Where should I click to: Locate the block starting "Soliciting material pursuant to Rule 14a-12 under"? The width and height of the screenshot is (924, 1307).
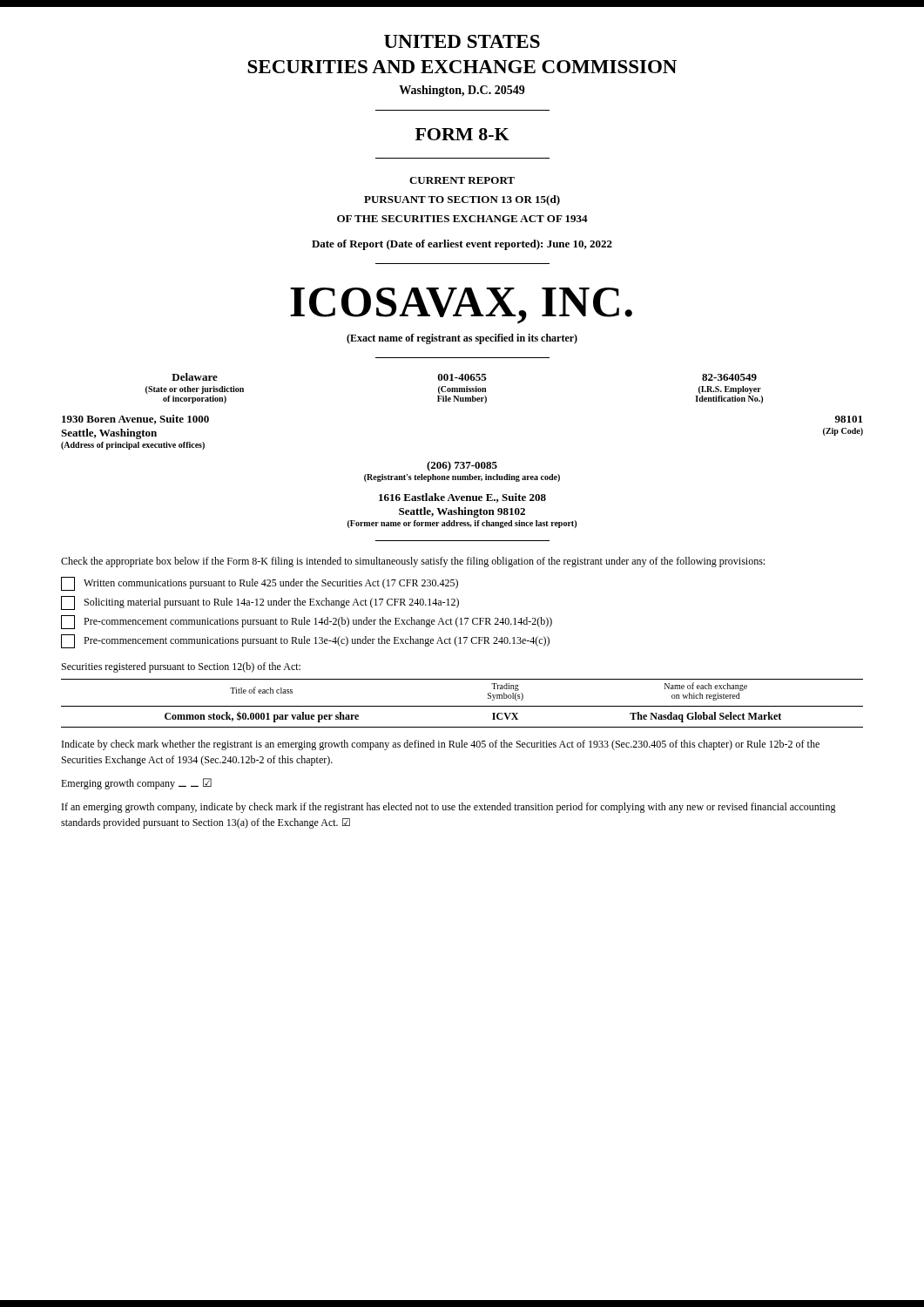coord(260,602)
